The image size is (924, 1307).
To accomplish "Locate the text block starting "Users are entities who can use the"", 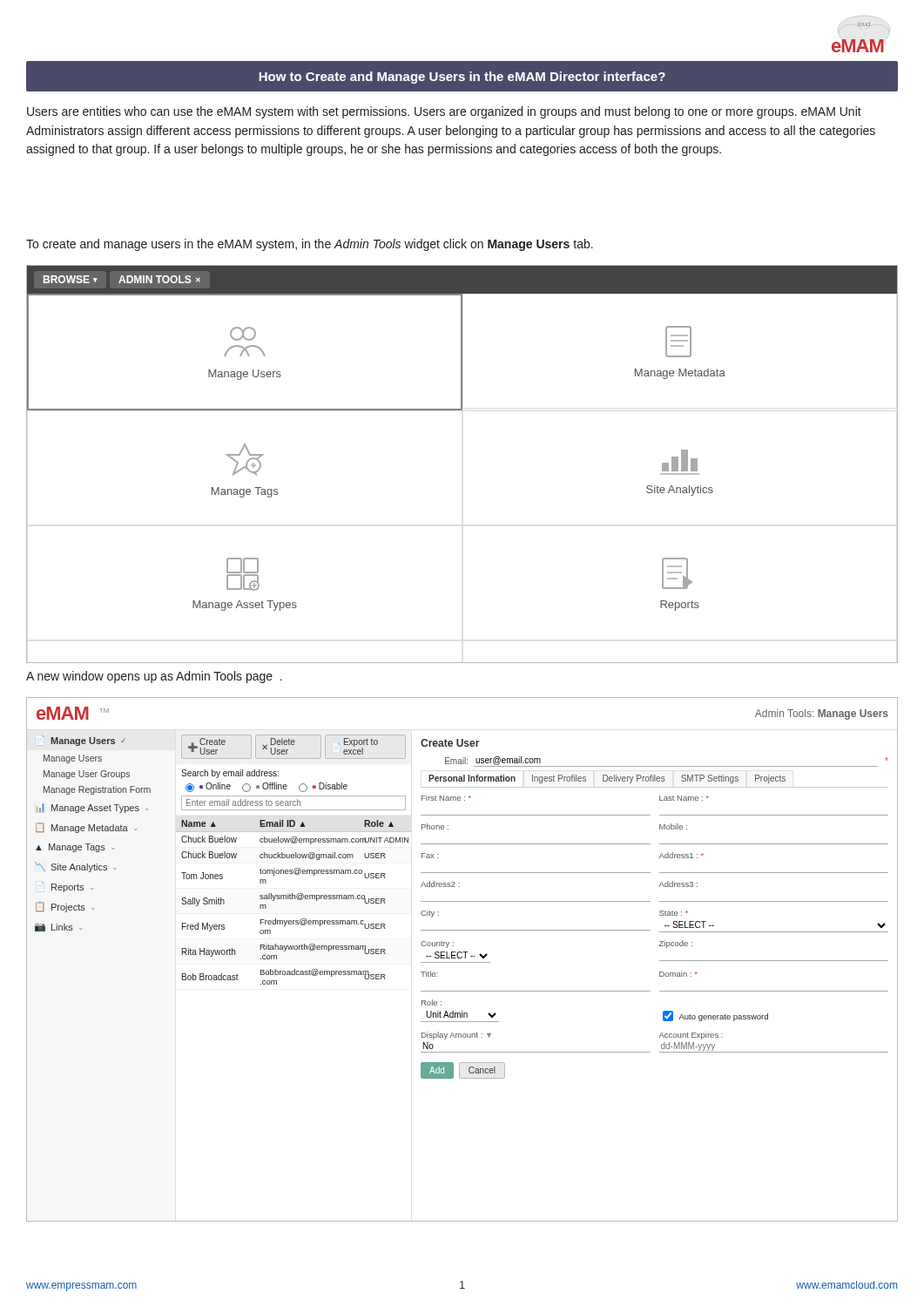I will [451, 130].
